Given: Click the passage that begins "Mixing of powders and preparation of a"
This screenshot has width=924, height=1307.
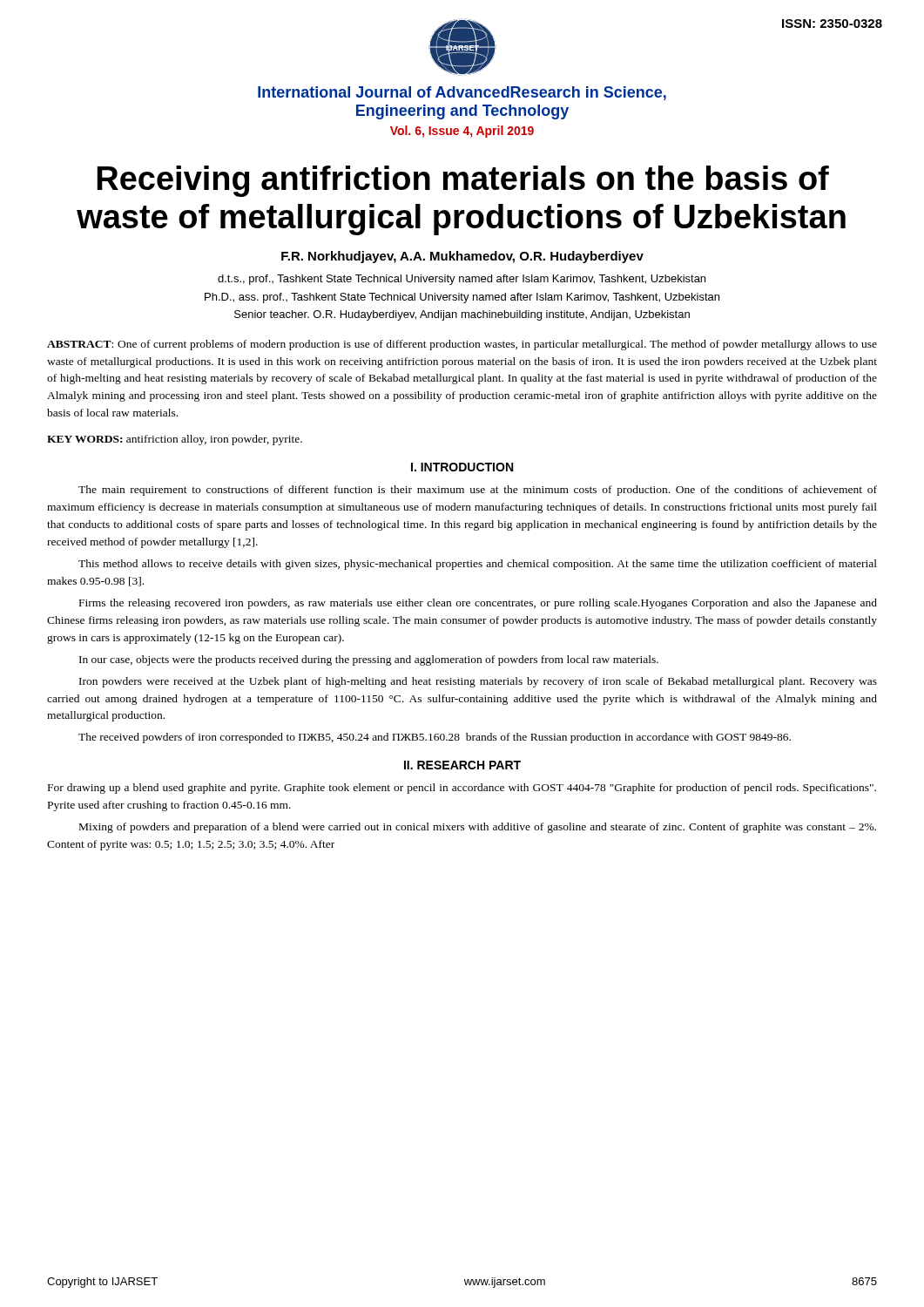Looking at the screenshot, I should click(462, 836).
